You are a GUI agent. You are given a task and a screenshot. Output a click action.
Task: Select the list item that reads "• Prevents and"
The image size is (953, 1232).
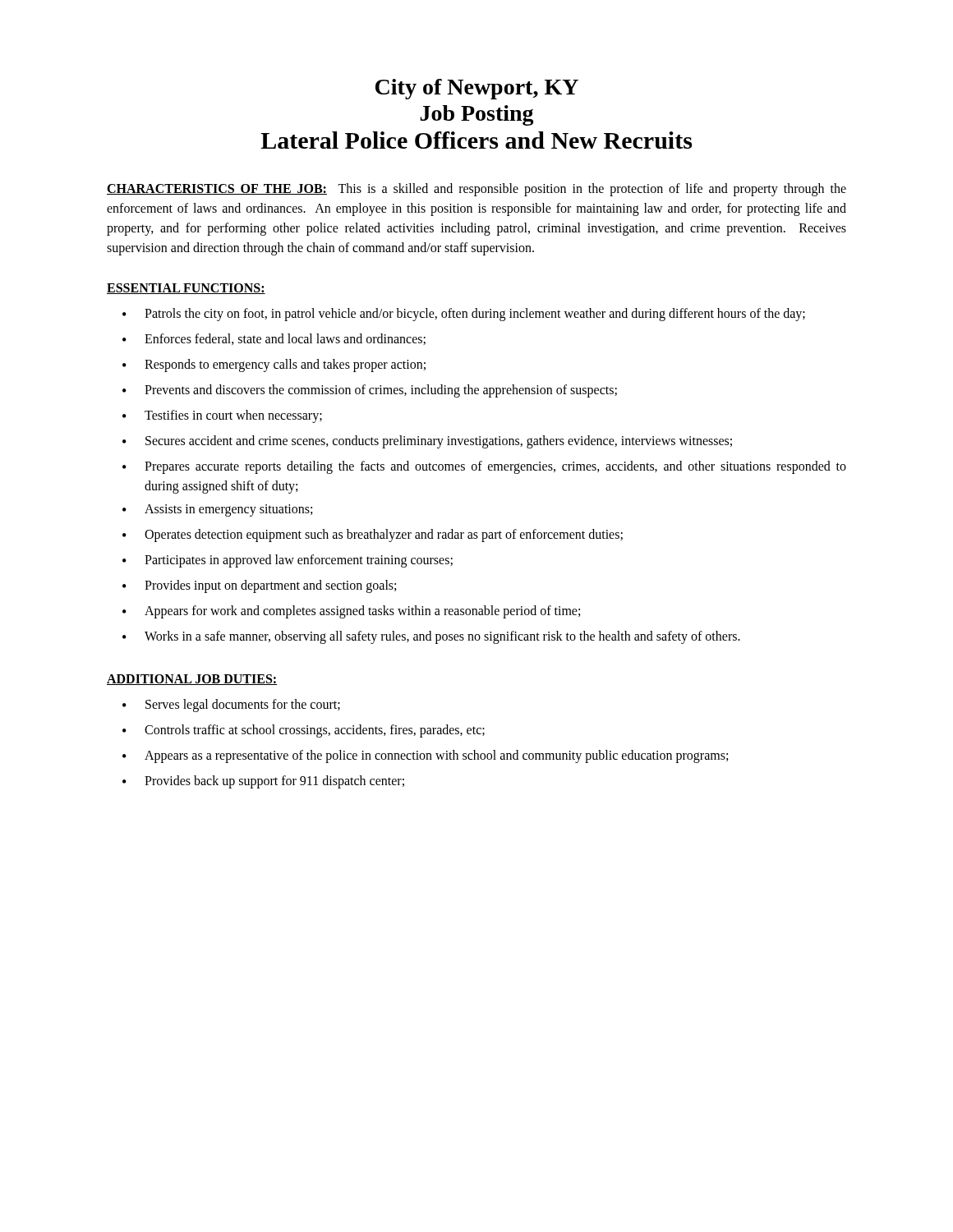pyautogui.click(x=476, y=391)
